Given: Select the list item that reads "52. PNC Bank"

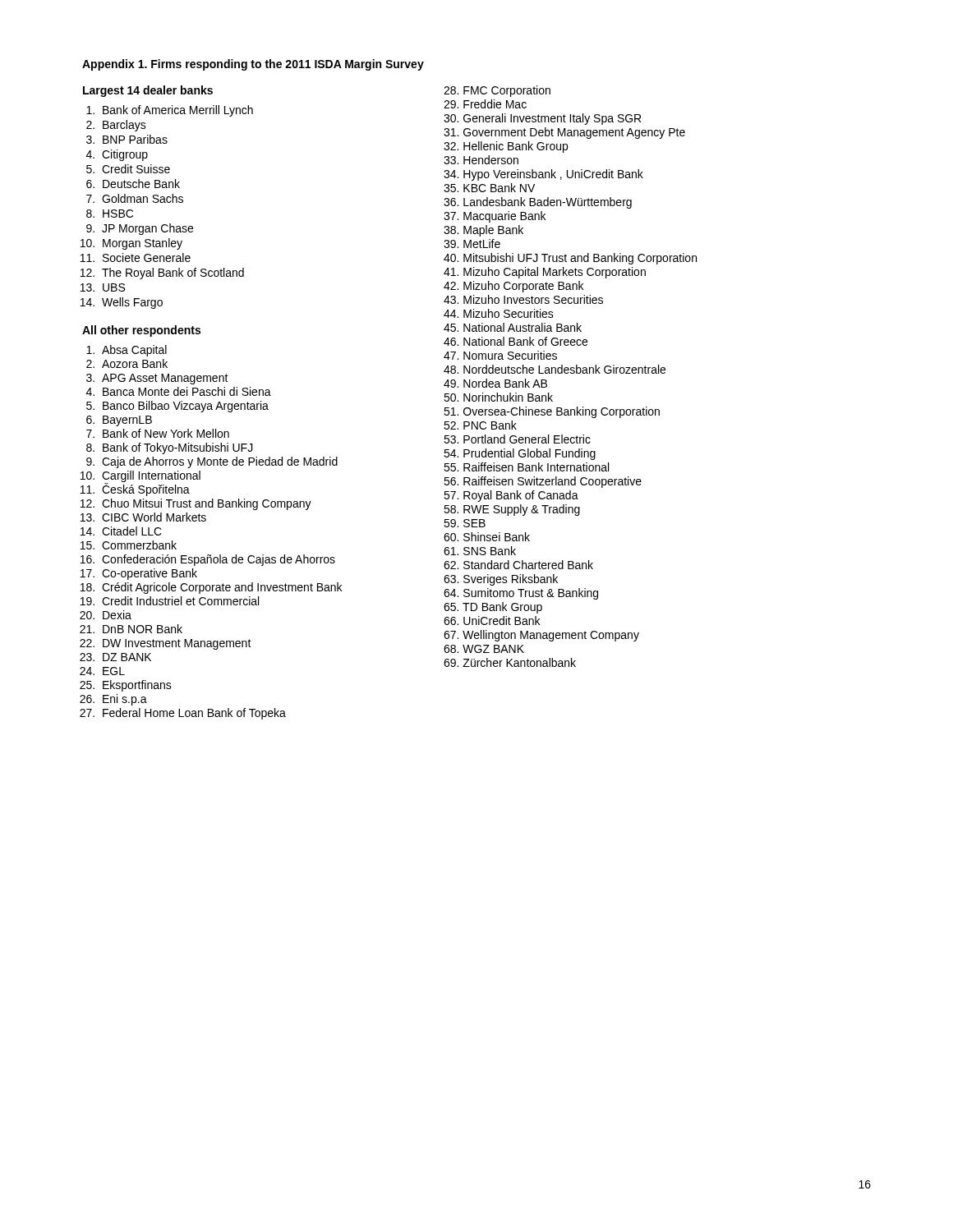Looking at the screenshot, I should (657, 425).
